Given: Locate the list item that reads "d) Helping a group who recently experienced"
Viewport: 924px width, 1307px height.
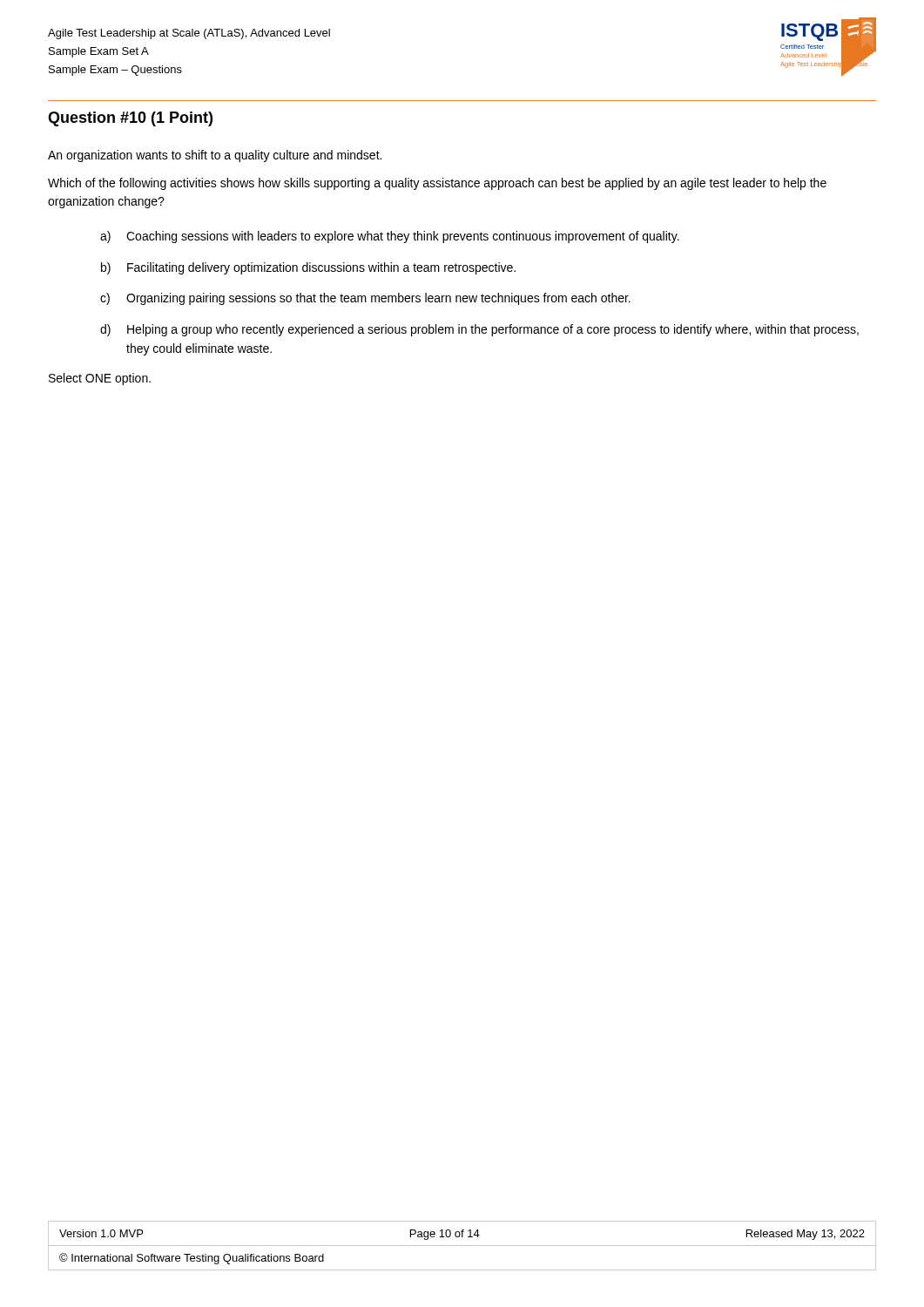Looking at the screenshot, I should click(x=488, y=340).
